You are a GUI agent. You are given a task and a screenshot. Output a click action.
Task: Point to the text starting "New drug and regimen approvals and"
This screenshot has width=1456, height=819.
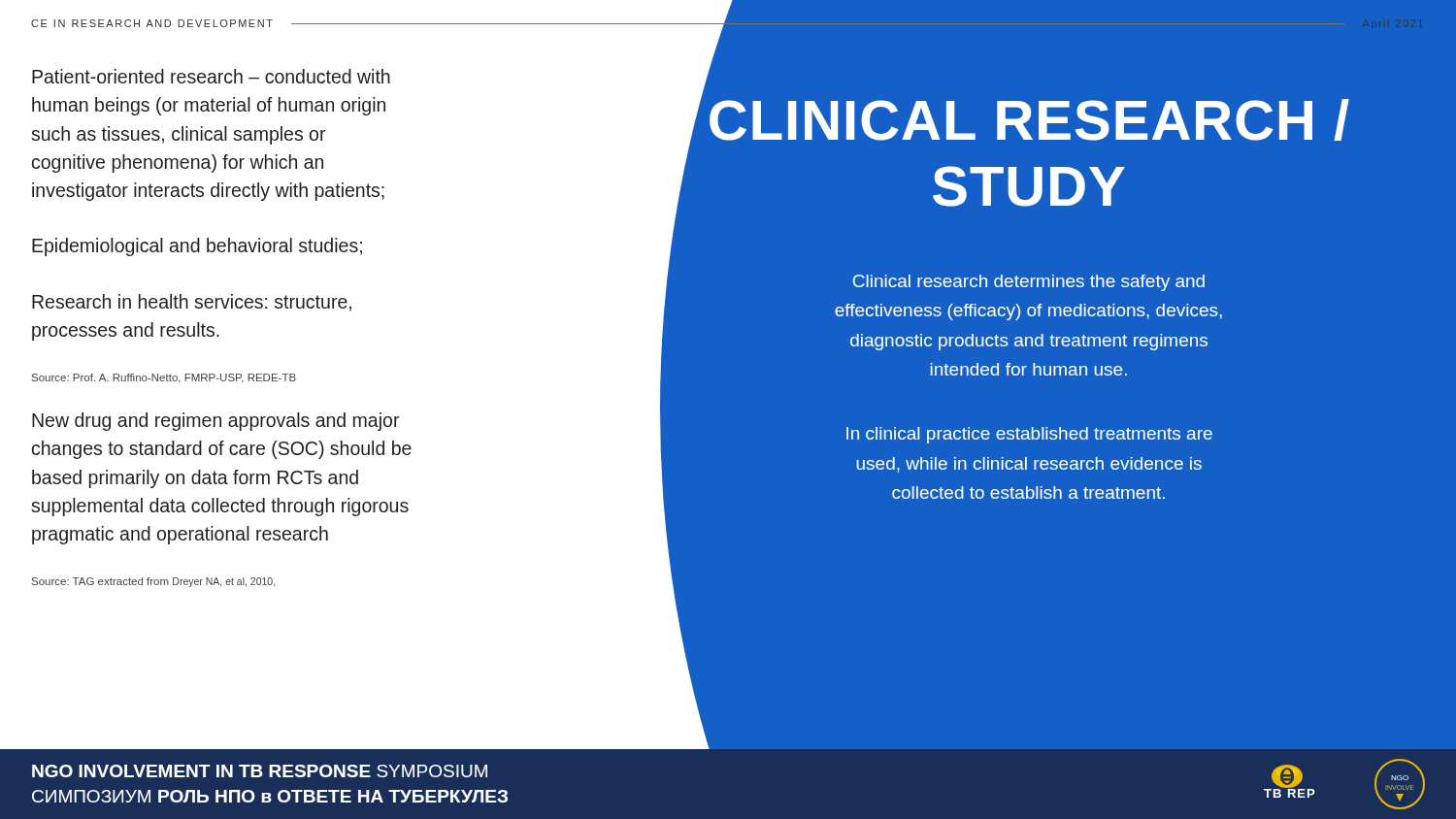[x=221, y=477]
